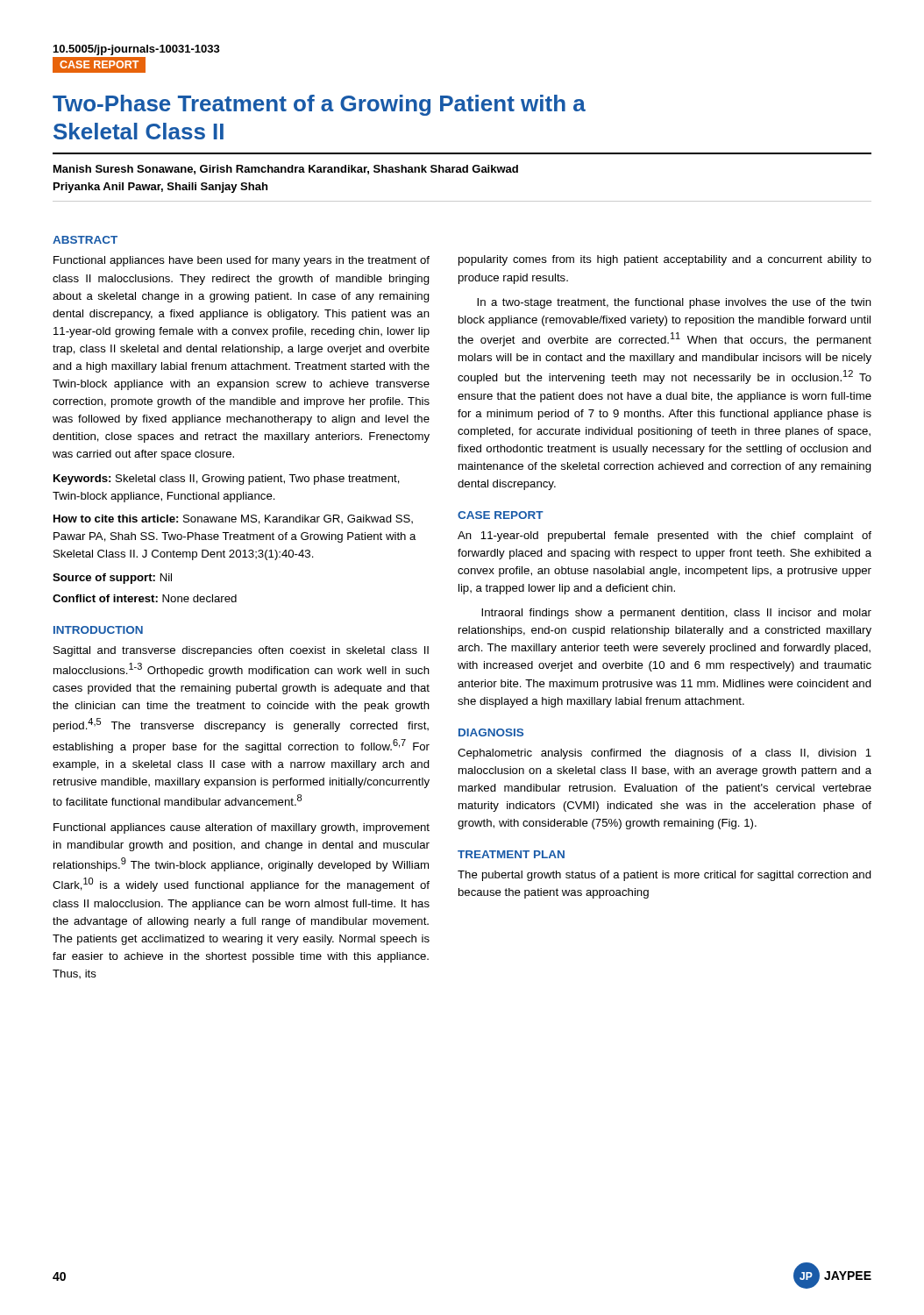Locate the title that opens with "Two-Phase Treatment of a Growing Patient with aSkeletal"
924x1315 pixels.
click(462, 118)
